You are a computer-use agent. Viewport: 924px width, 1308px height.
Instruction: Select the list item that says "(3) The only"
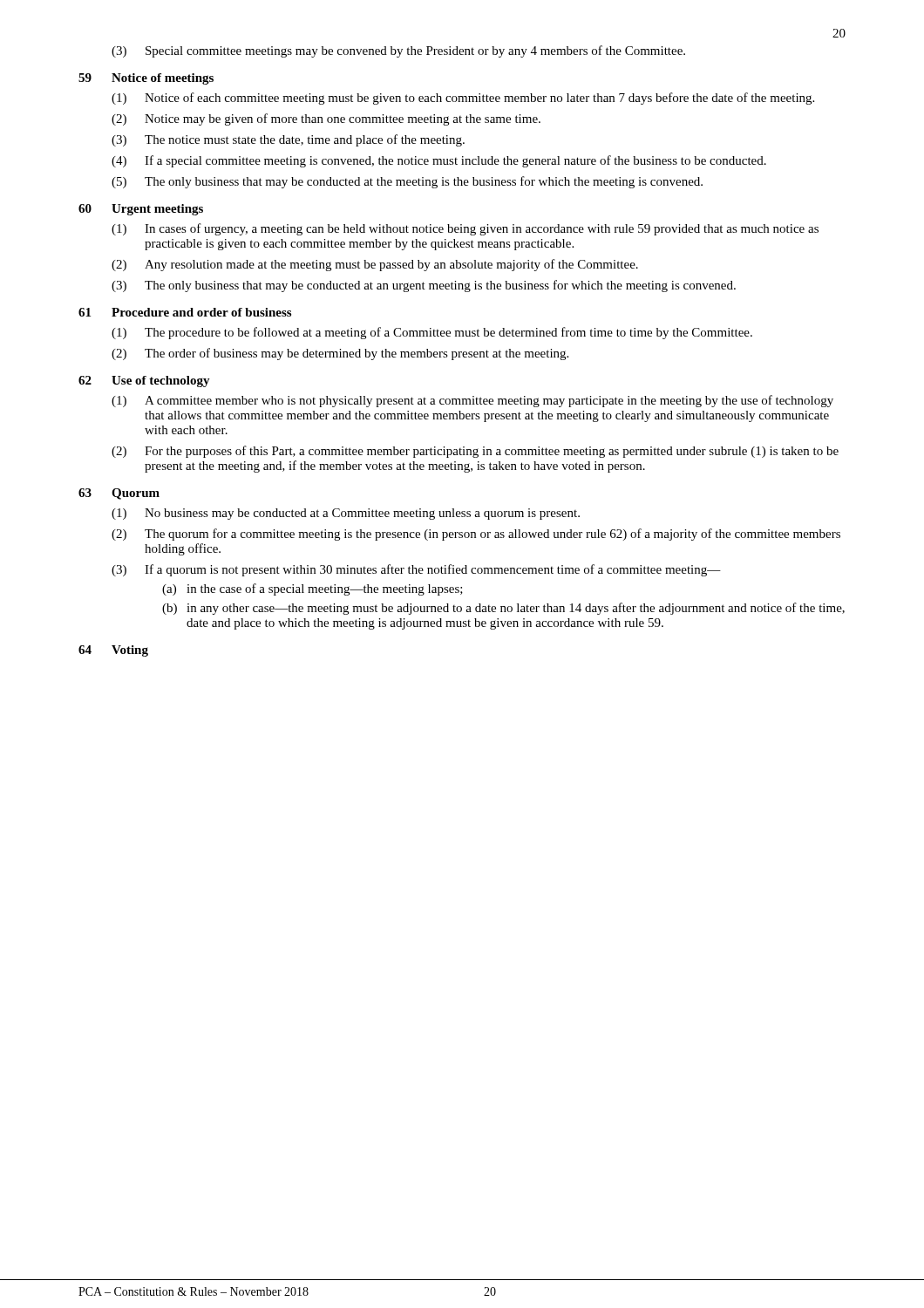(x=479, y=286)
